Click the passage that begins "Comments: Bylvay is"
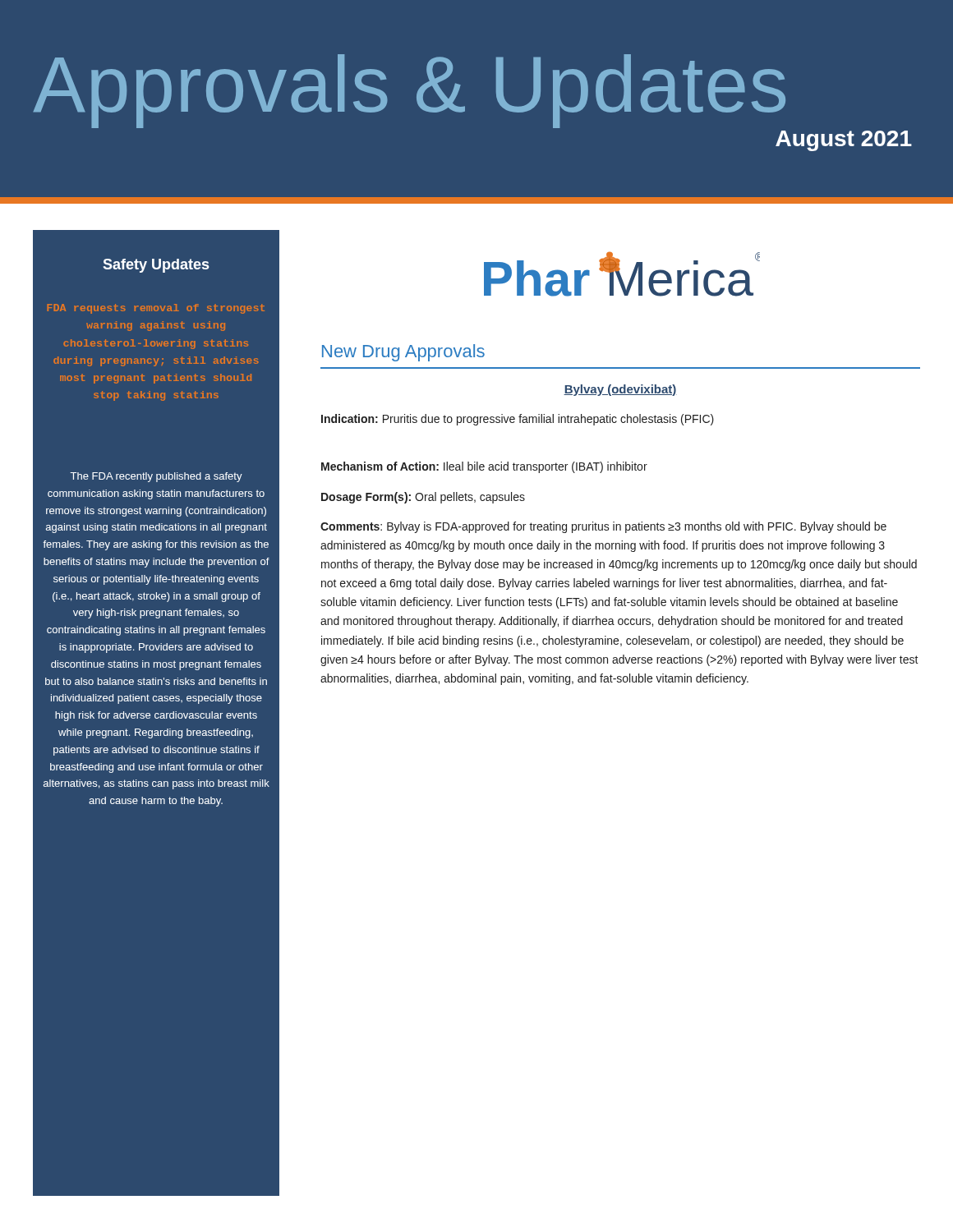The image size is (953, 1232). (619, 602)
